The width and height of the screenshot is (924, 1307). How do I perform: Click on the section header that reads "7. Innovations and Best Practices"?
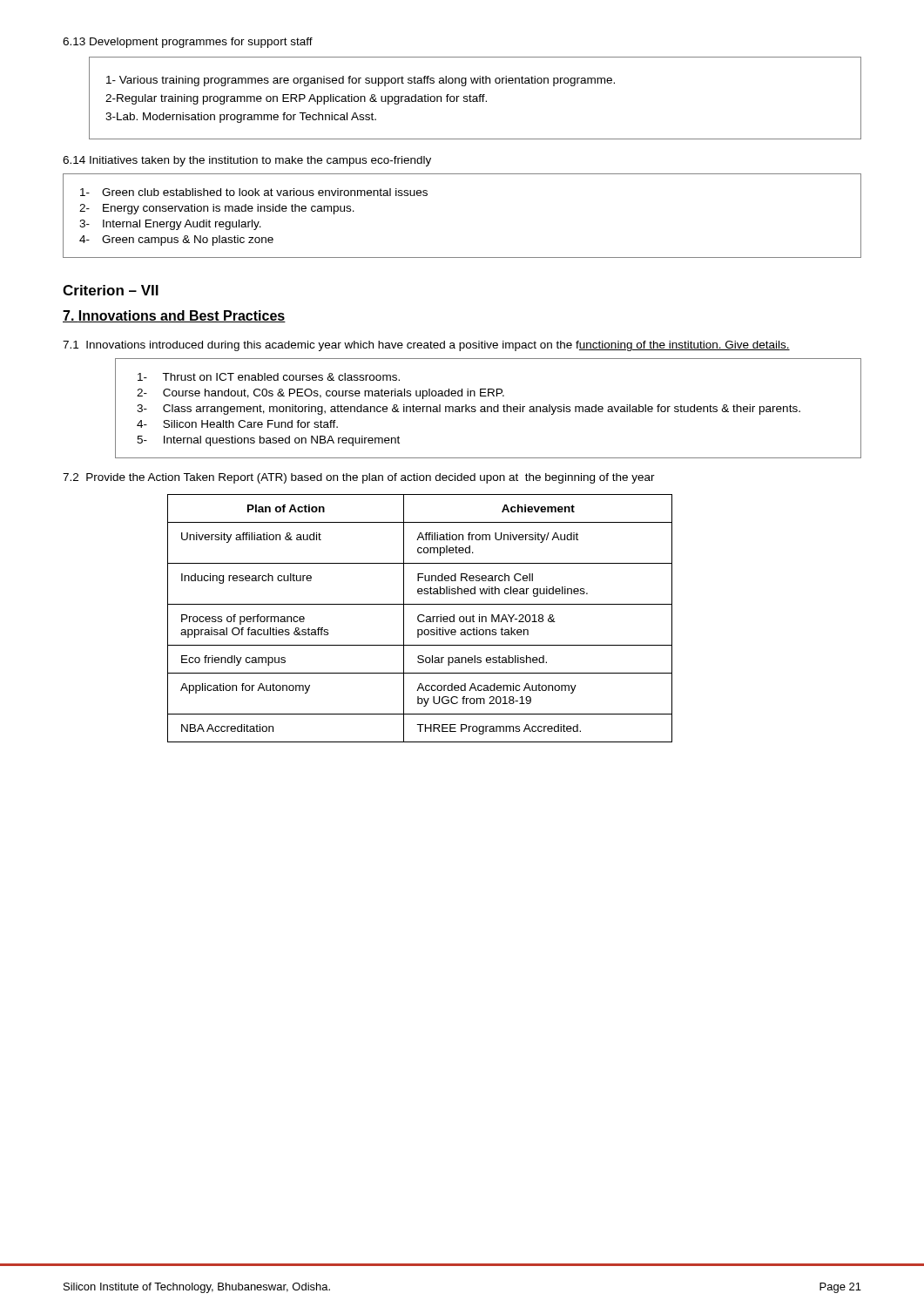pos(174,316)
